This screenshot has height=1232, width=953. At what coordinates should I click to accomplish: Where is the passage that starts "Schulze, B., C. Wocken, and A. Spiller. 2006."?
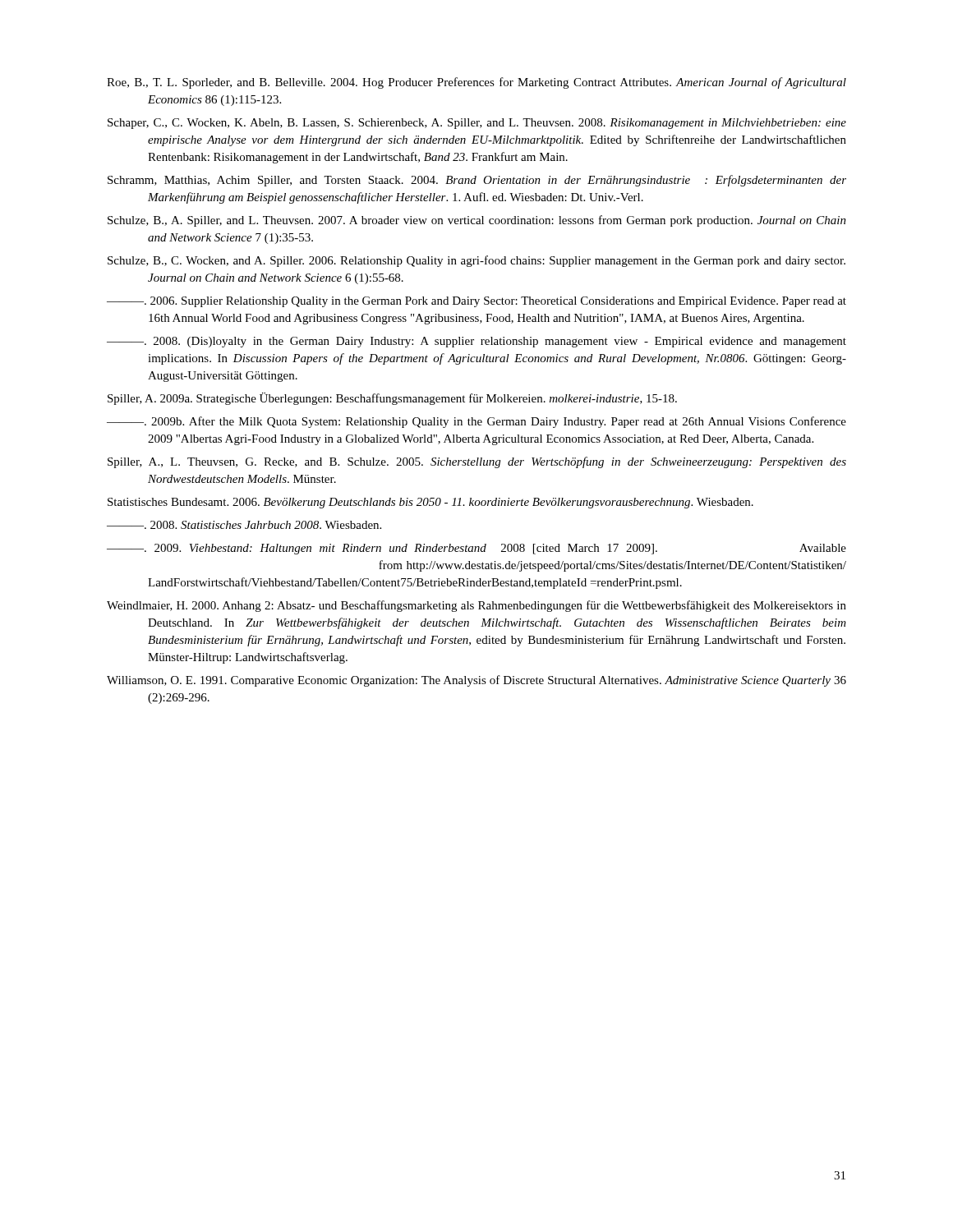coord(476,269)
